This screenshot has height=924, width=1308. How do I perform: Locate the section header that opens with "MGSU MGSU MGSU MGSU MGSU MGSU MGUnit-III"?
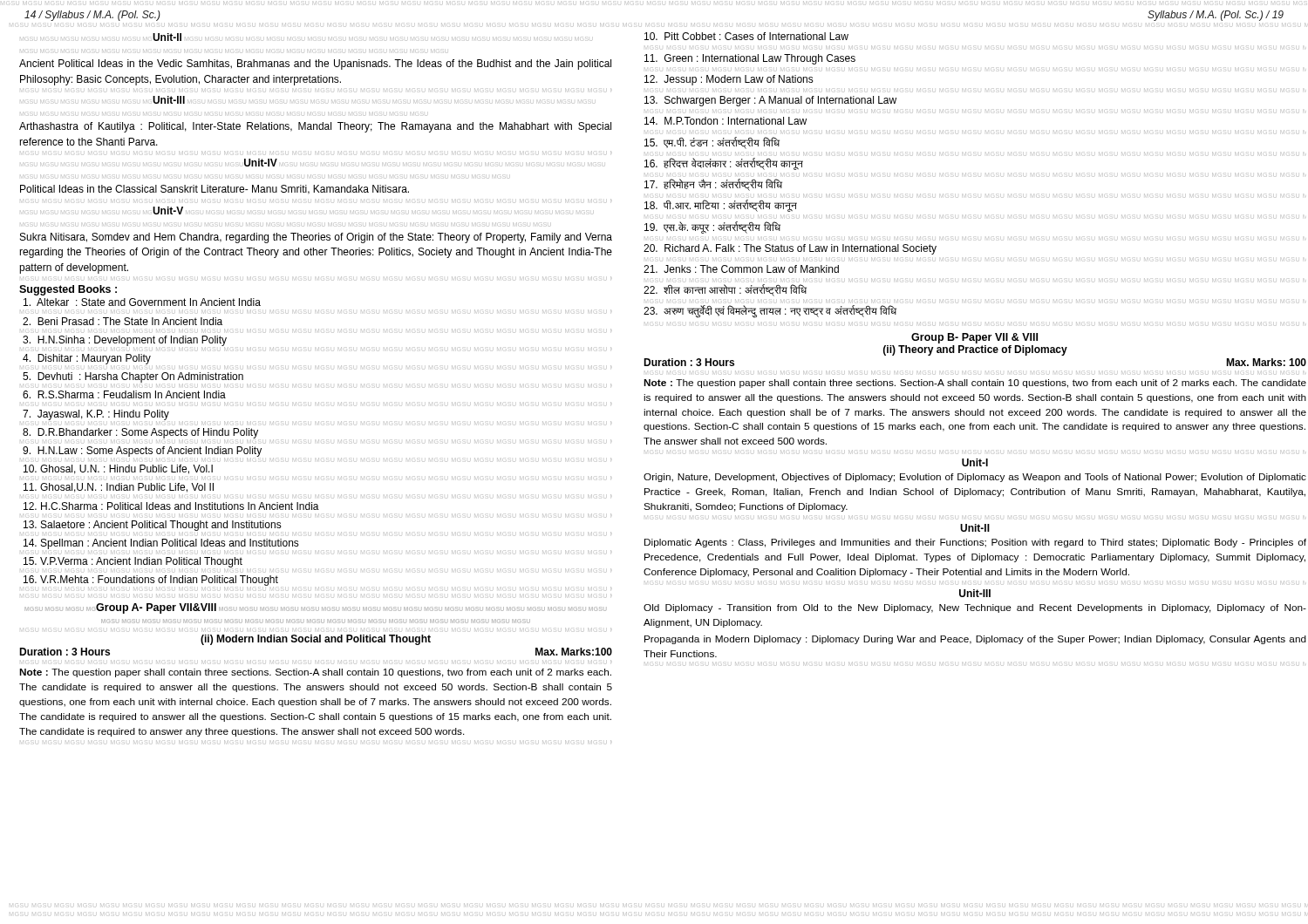pyautogui.click(x=308, y=106)
